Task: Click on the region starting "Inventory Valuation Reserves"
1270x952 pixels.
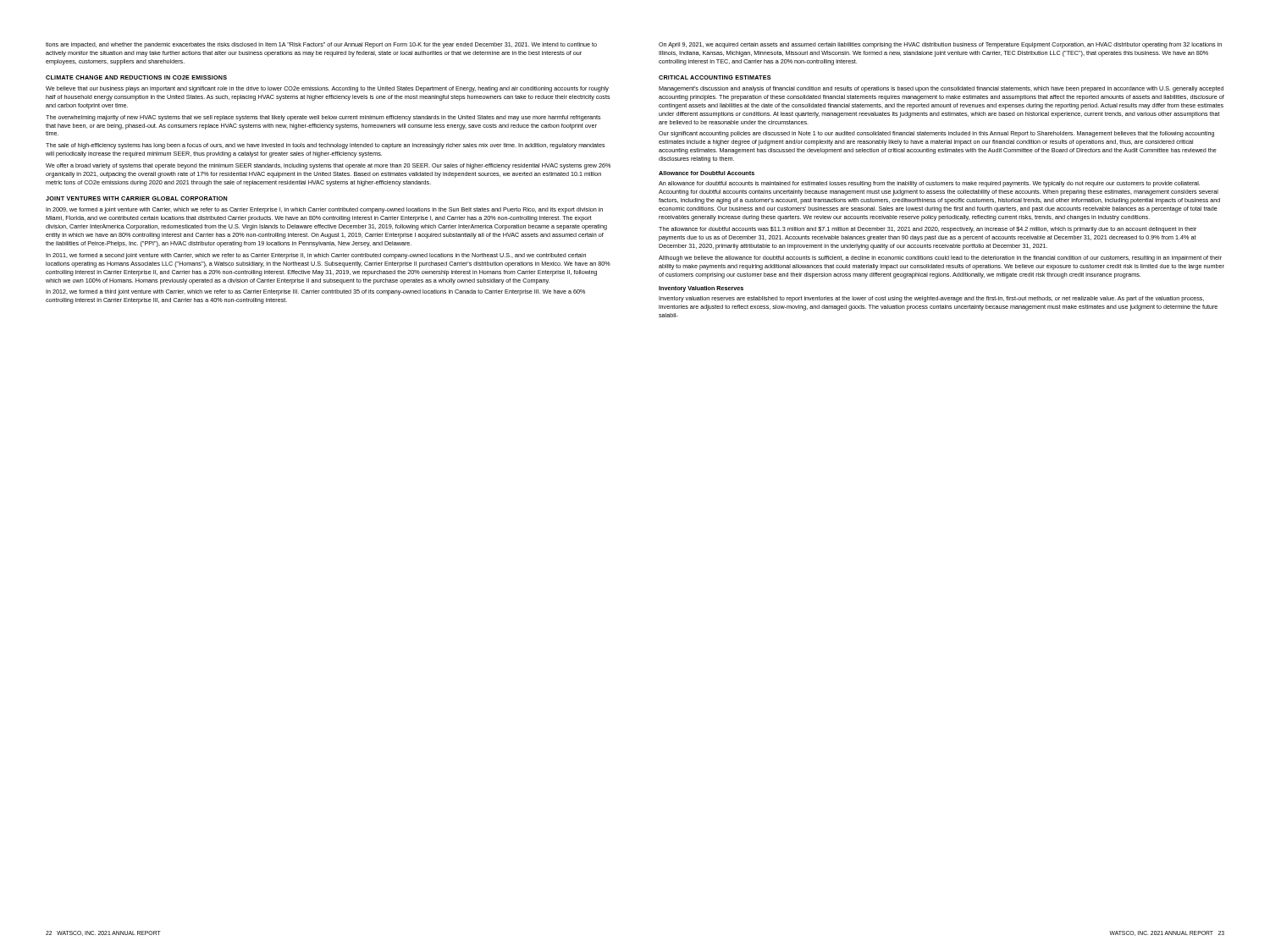Action: (942, 289)
